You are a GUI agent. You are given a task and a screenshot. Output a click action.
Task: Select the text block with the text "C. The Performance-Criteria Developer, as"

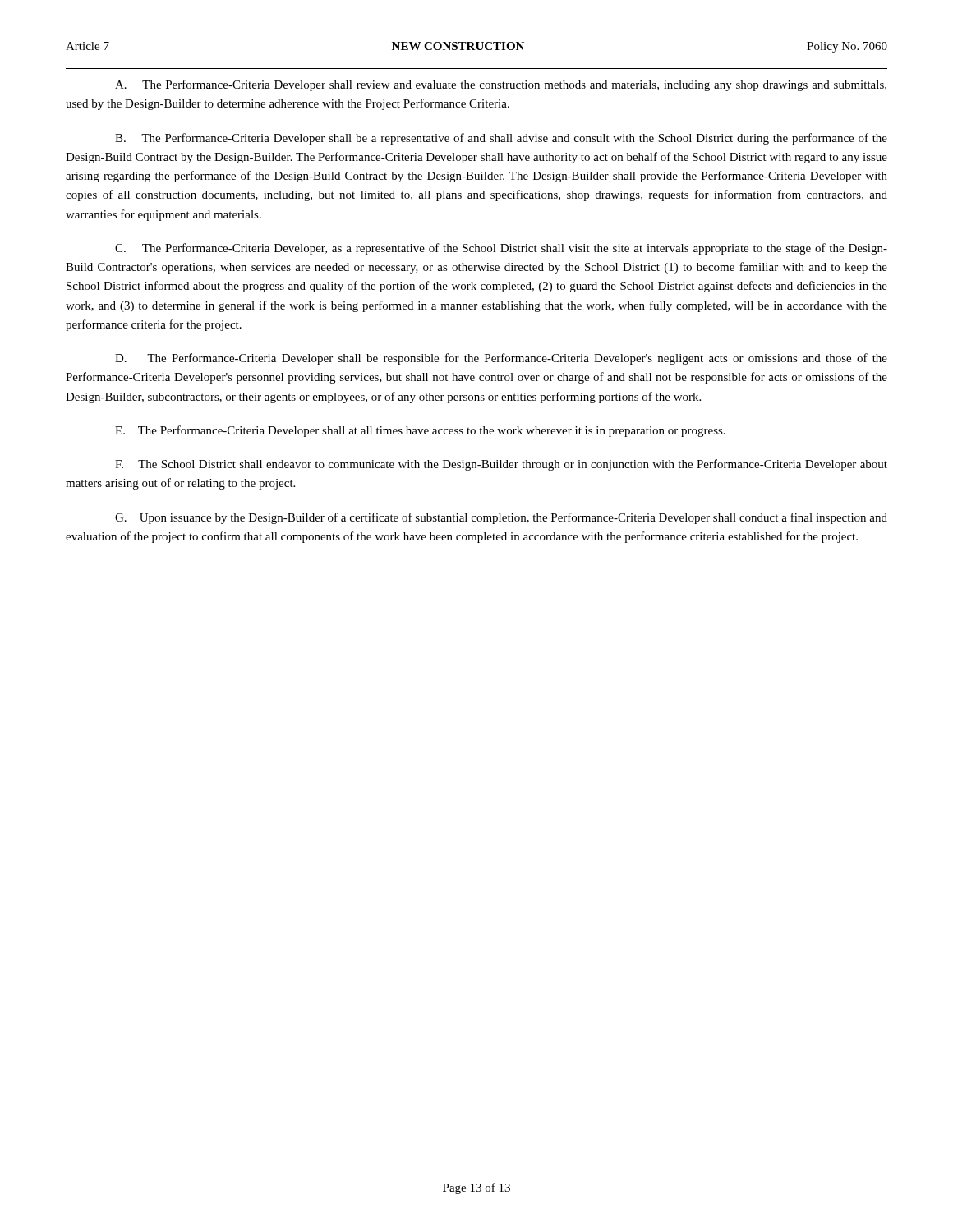click(476, 286)
